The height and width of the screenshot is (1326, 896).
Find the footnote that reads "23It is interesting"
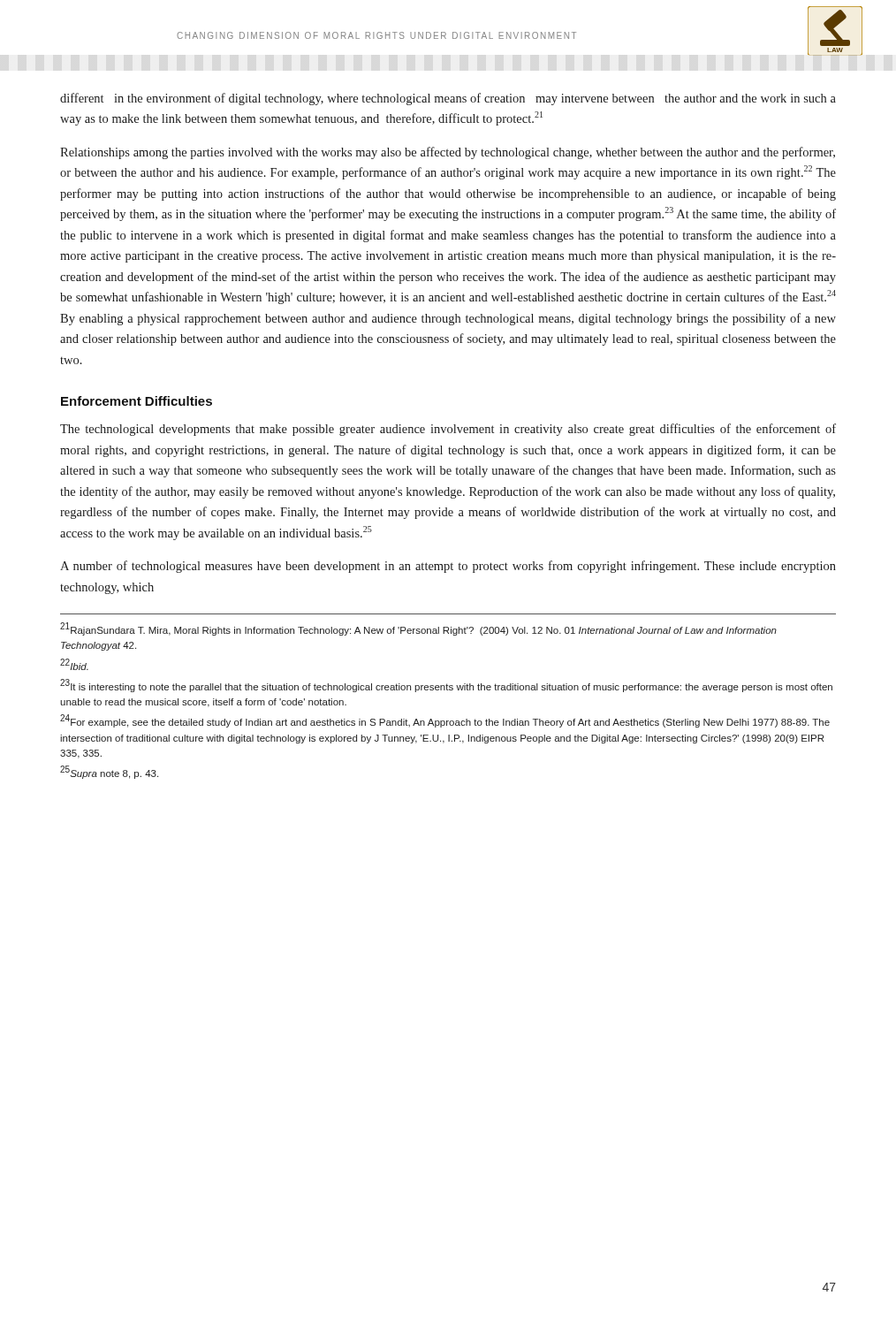tap(447, 693)
